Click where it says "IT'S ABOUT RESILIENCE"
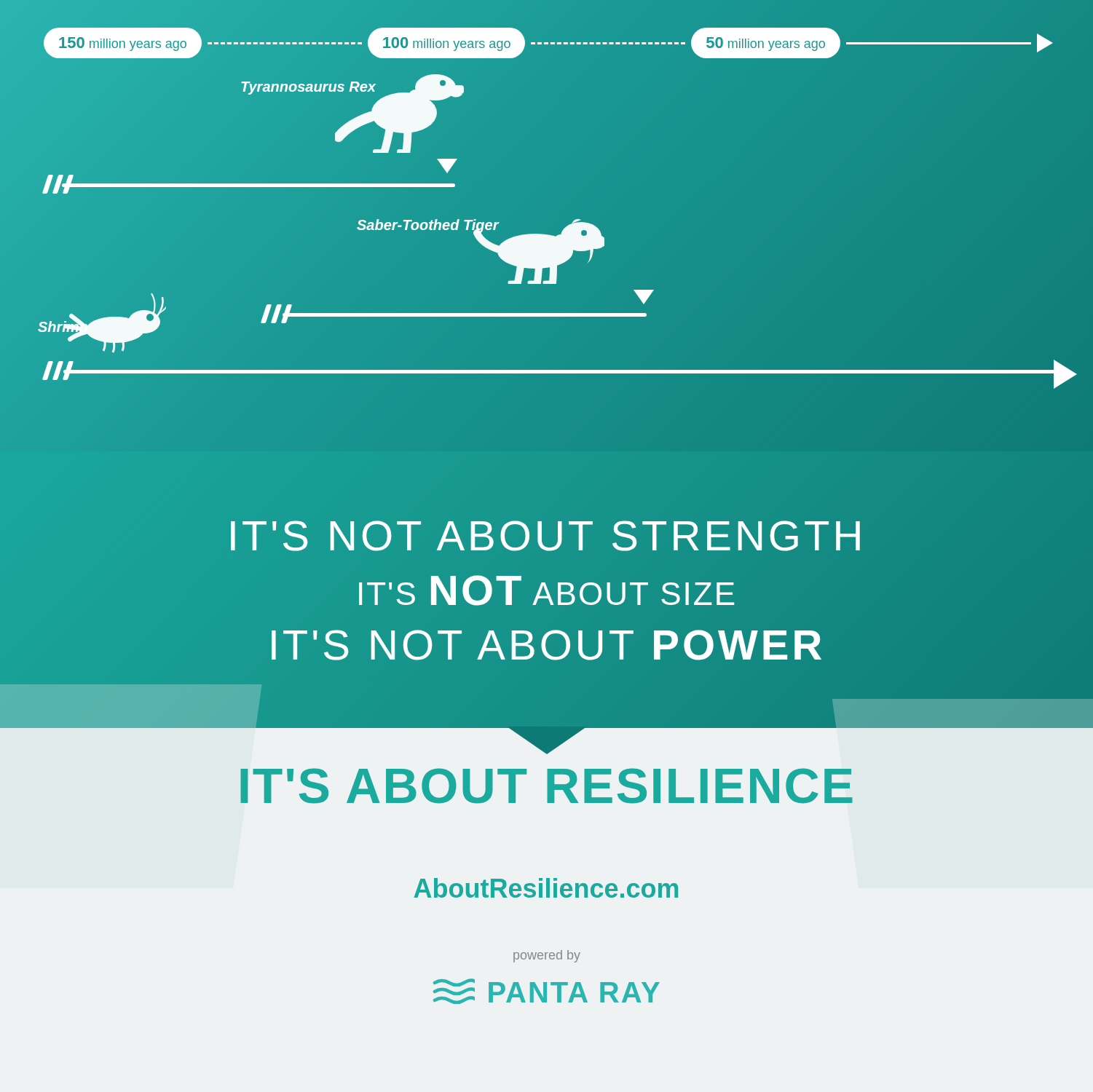The width and height of the screenshot is (1093, 1092). (x=546, y=785)
